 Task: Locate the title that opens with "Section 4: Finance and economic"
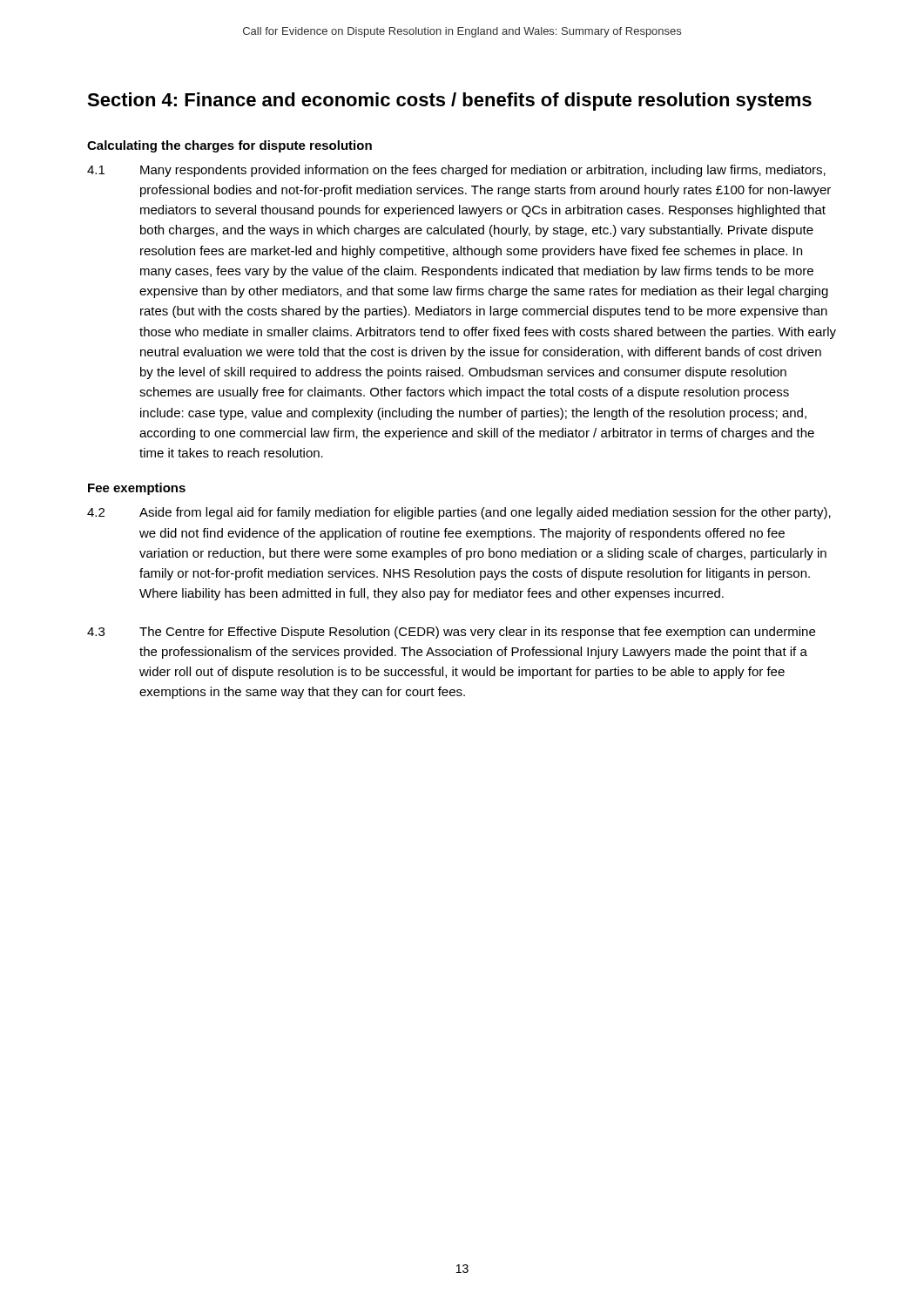pos(450,100)
